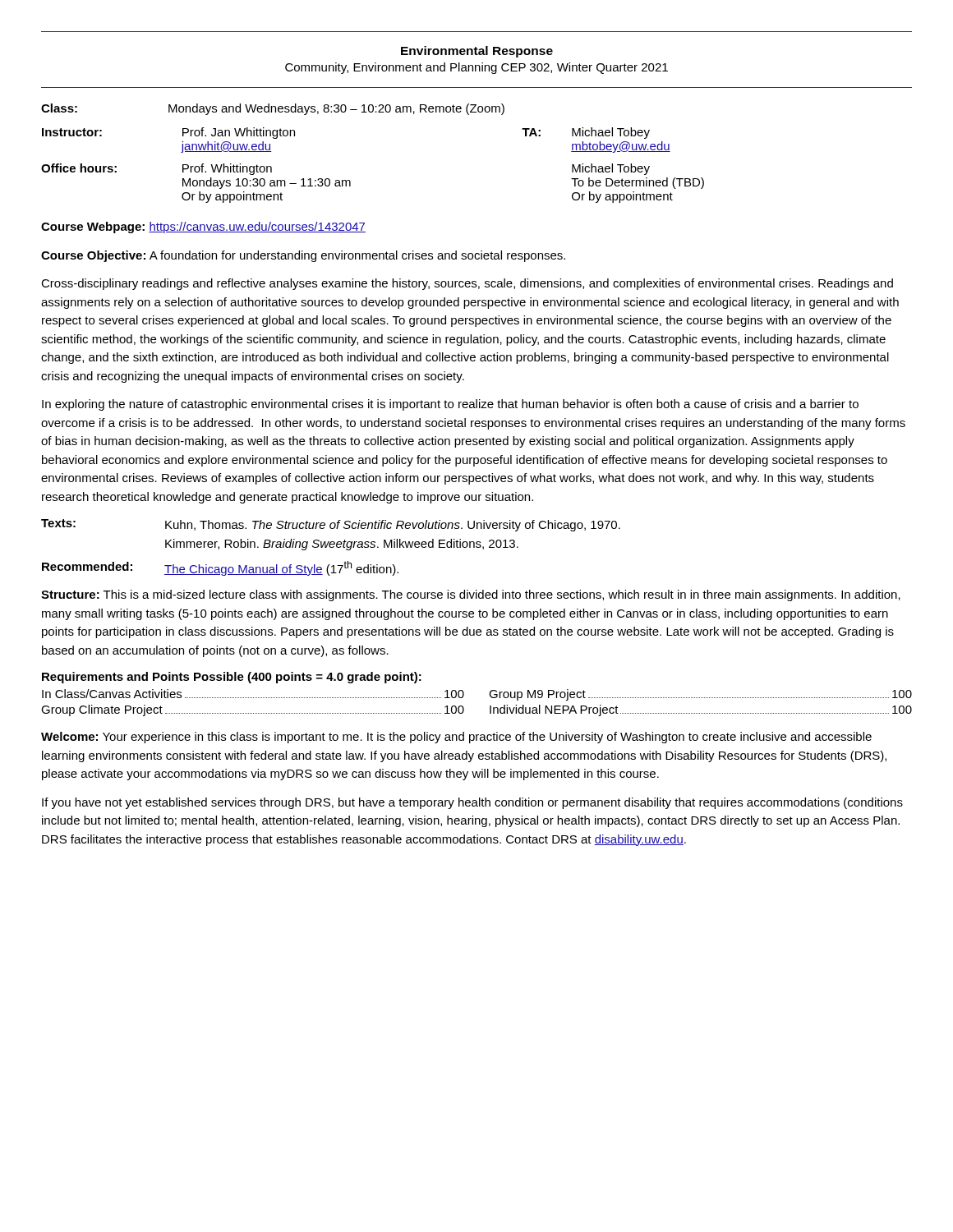Navigate to the text block starting "Community, Environment and Planning CEP 302,"
Image resolution: width=953 pixels, height=1232 pixels.
[x=476, y=67]
